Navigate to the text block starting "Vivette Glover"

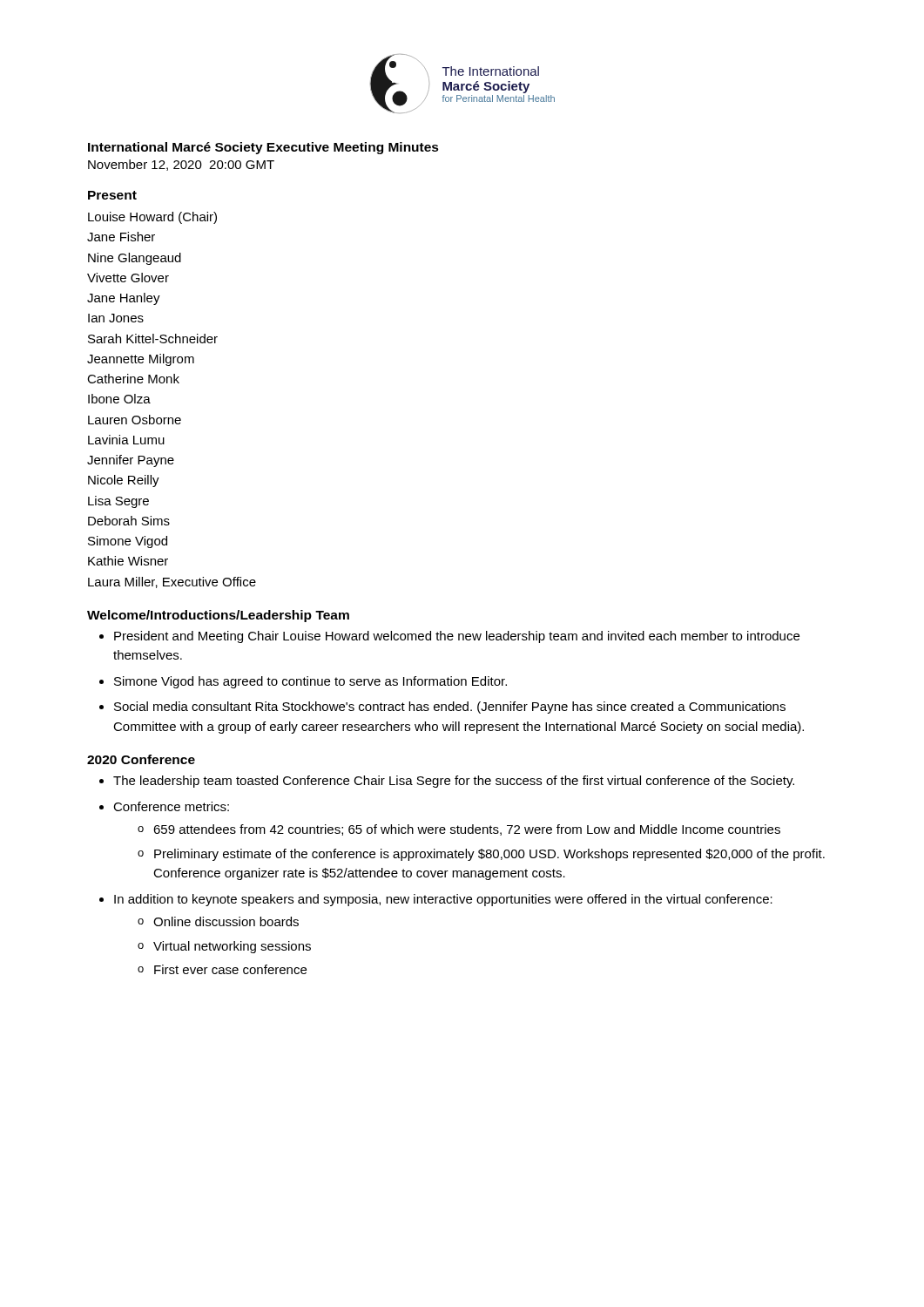coord(128,277)
